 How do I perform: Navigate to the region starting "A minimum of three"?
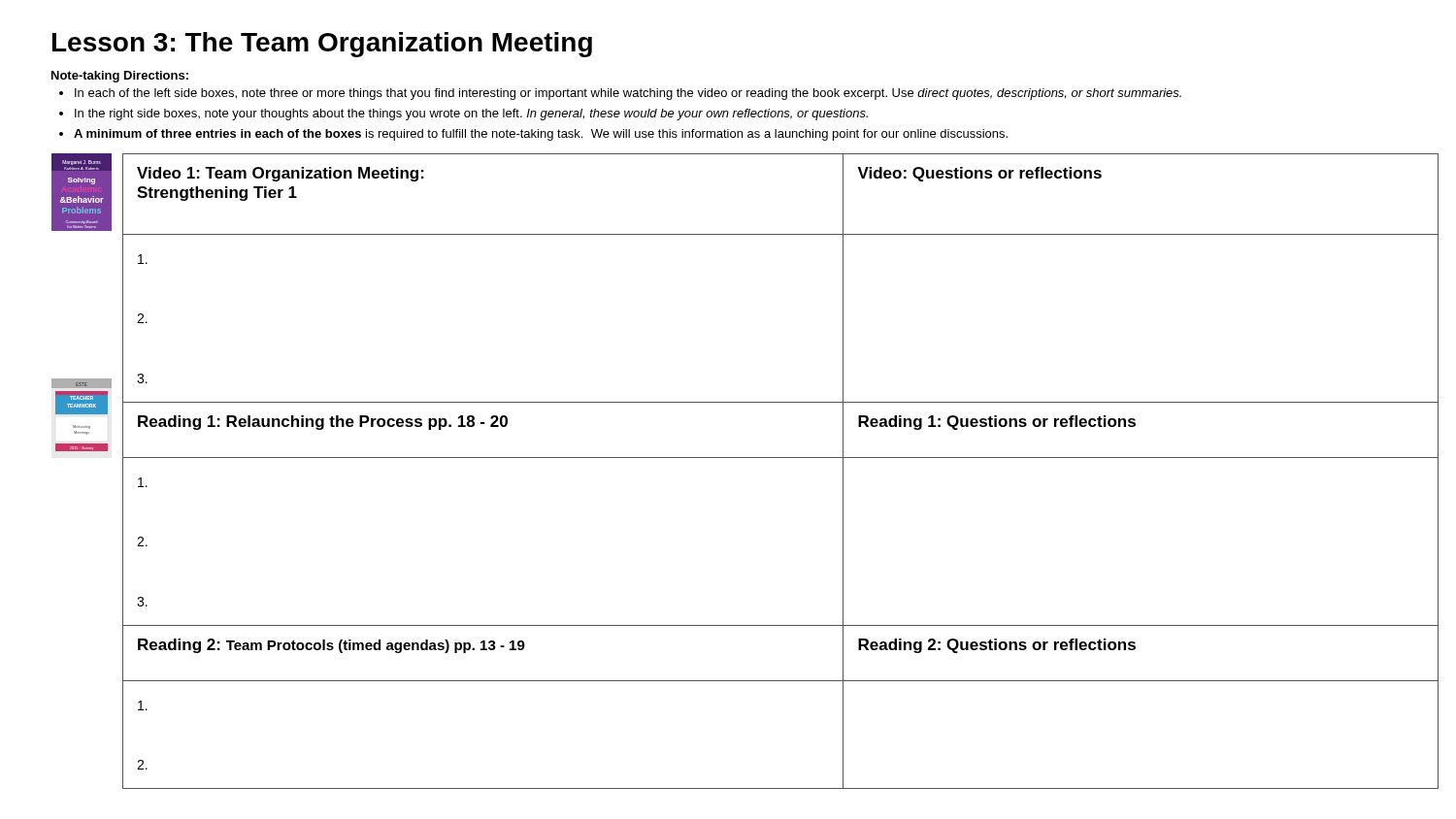click(x=541, y=134)
